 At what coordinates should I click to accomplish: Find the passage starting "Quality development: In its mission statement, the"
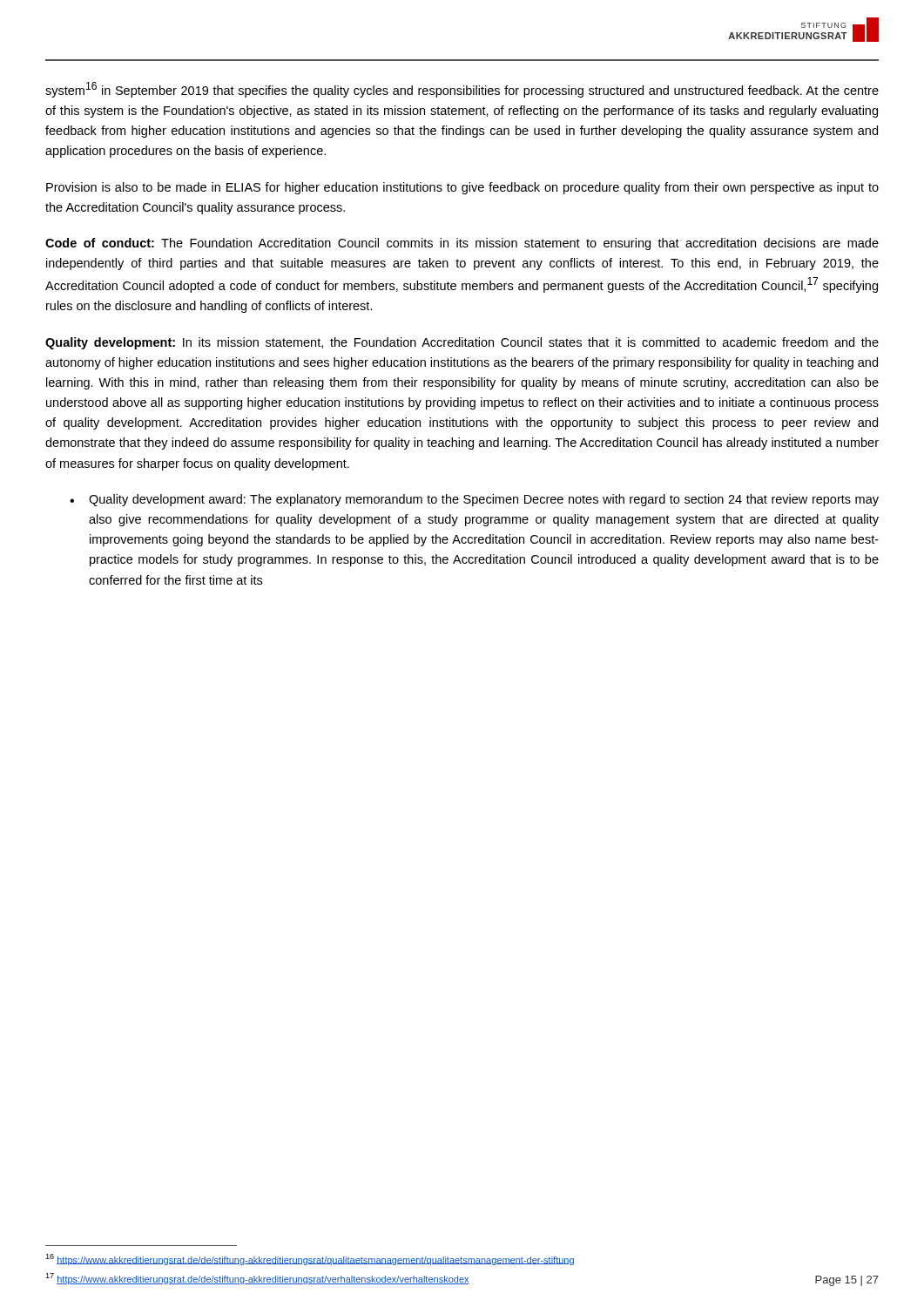tap(462, 403)
